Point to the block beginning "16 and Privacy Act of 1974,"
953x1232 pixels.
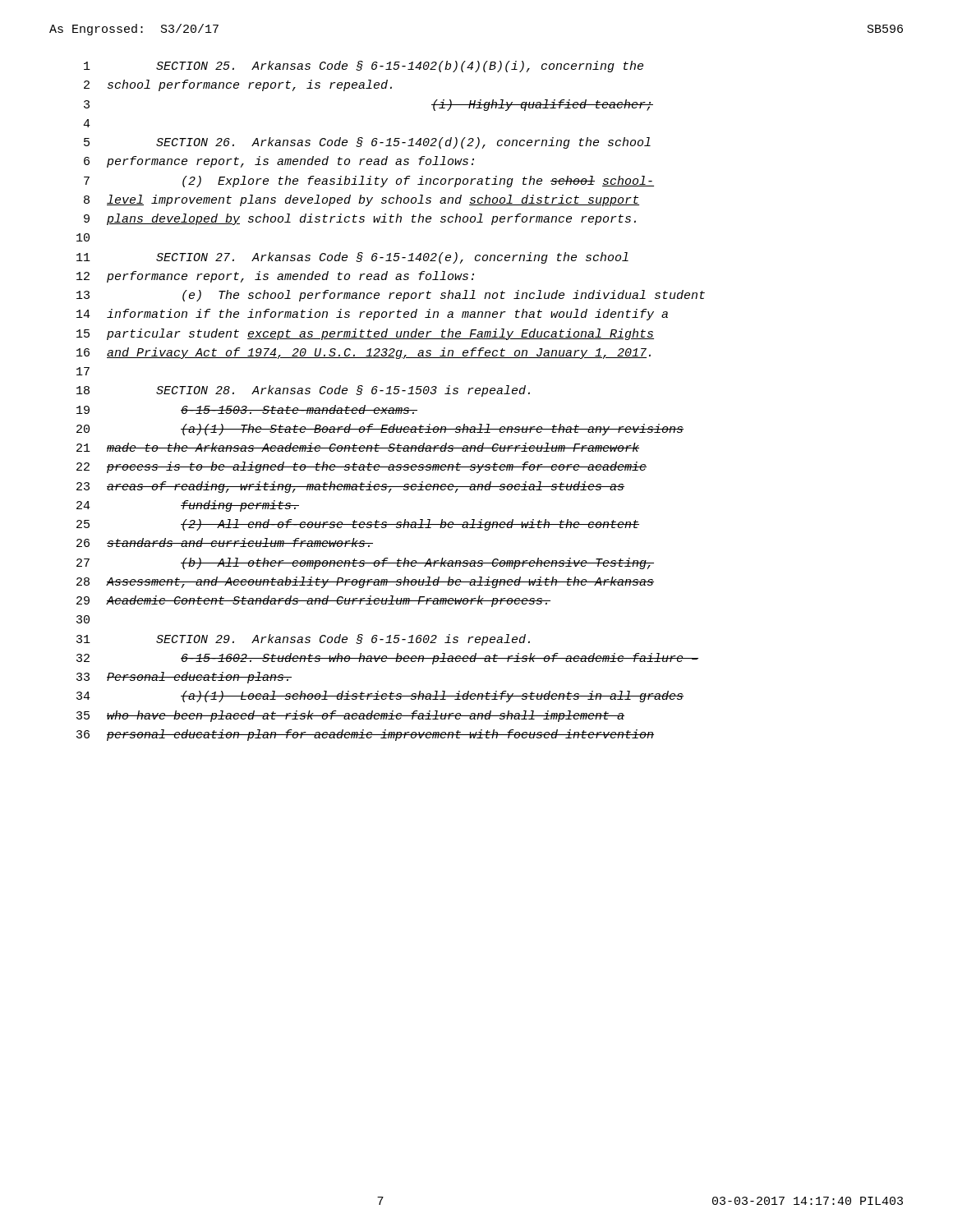476,354
